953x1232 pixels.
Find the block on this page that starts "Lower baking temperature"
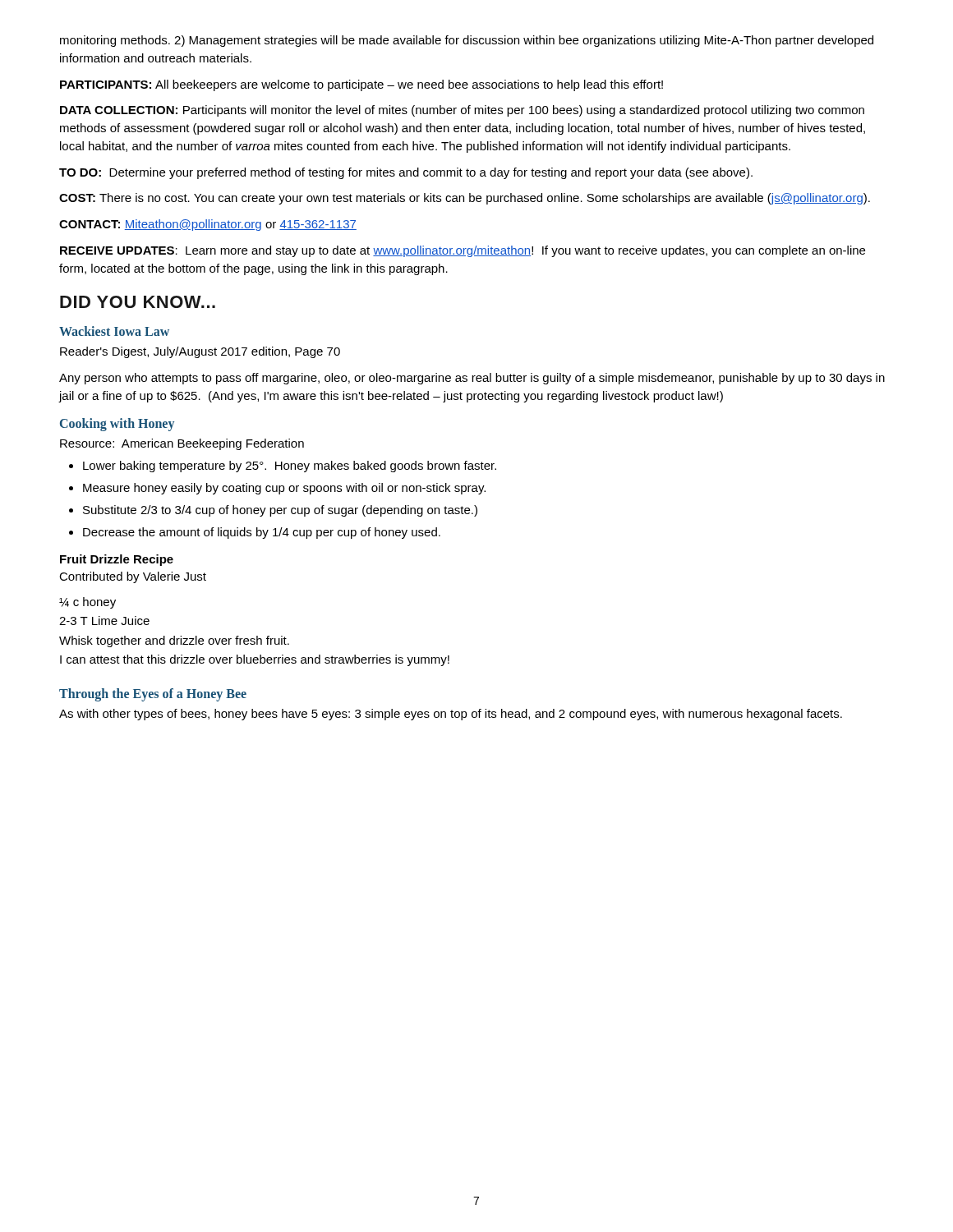coord(476,499)
